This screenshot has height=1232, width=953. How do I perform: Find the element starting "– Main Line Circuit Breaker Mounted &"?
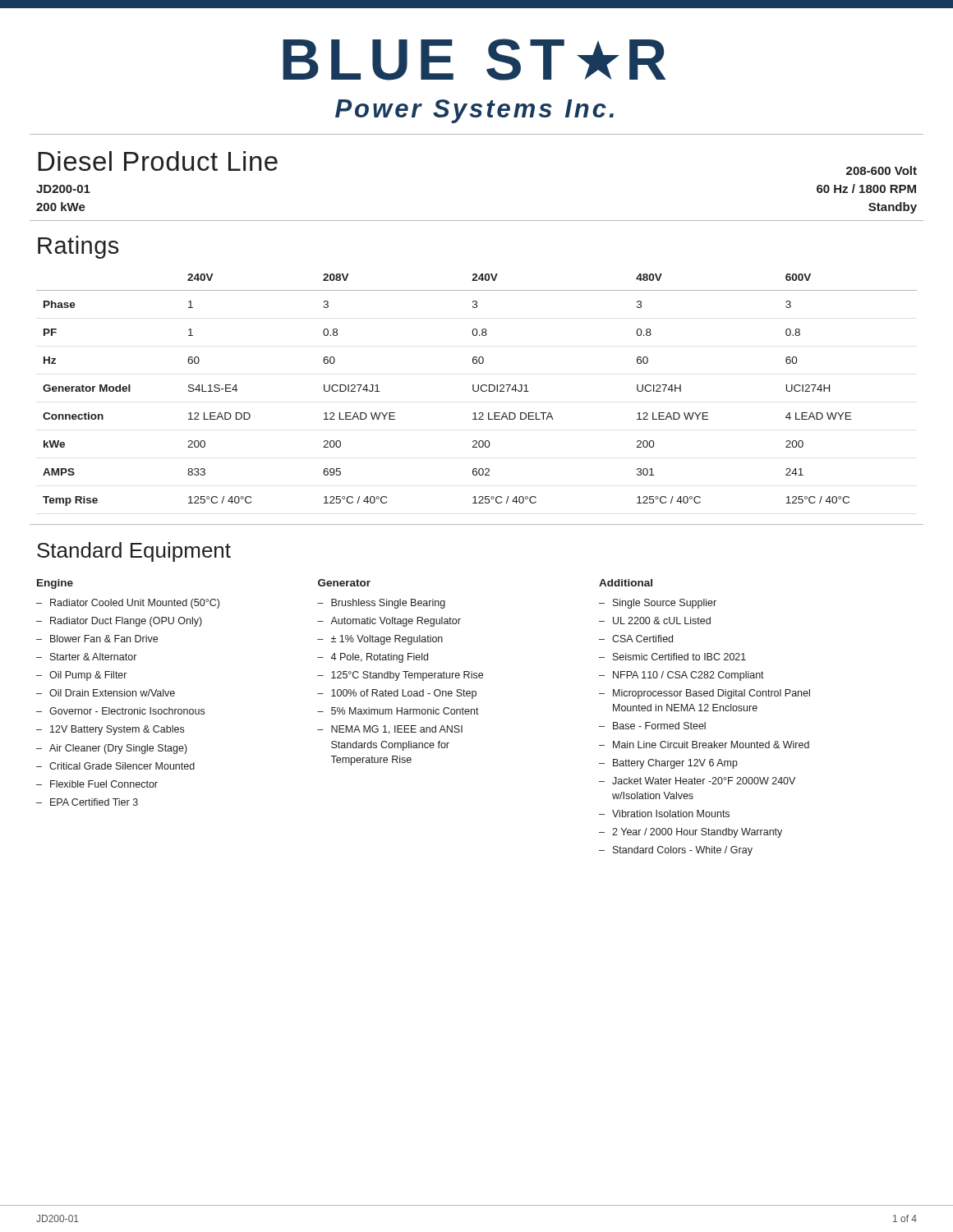[704, 745]
